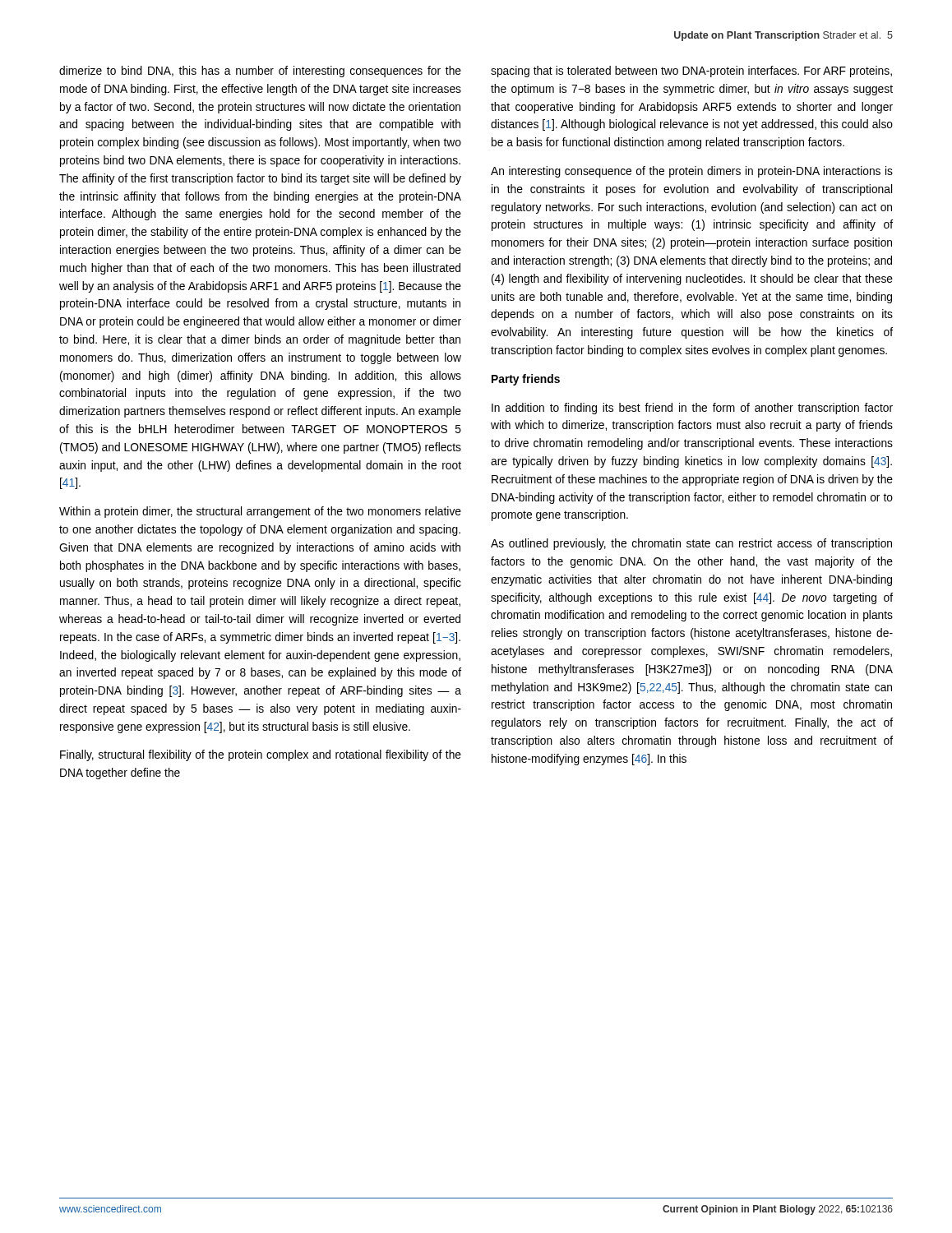Click the passage that begins "Finally, structural flexibility of the protein"
The height and width of the screenshot is (1233, 952).
click(260, 765)
